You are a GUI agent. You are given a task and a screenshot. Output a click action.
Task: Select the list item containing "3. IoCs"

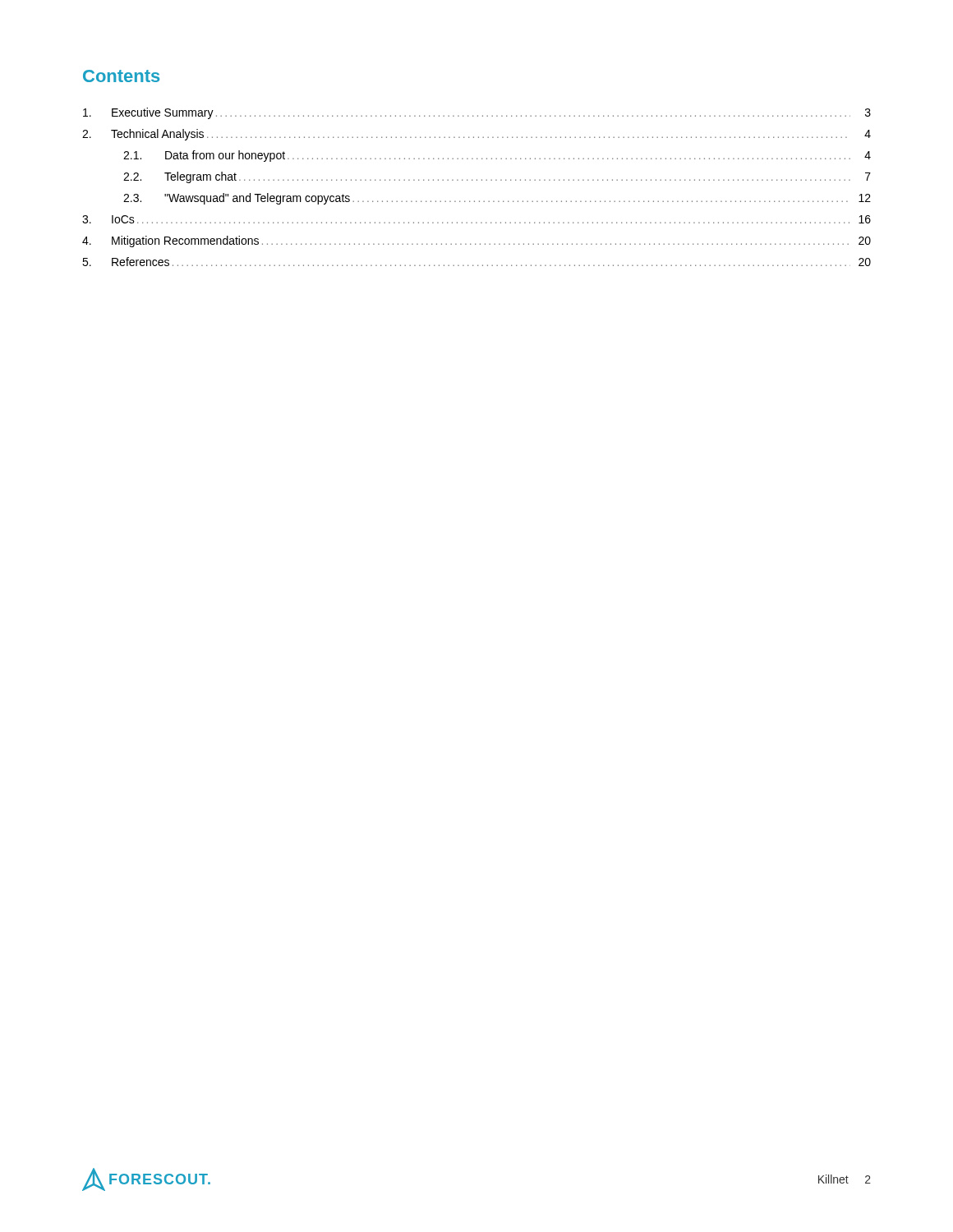click(x=476, y=219)
